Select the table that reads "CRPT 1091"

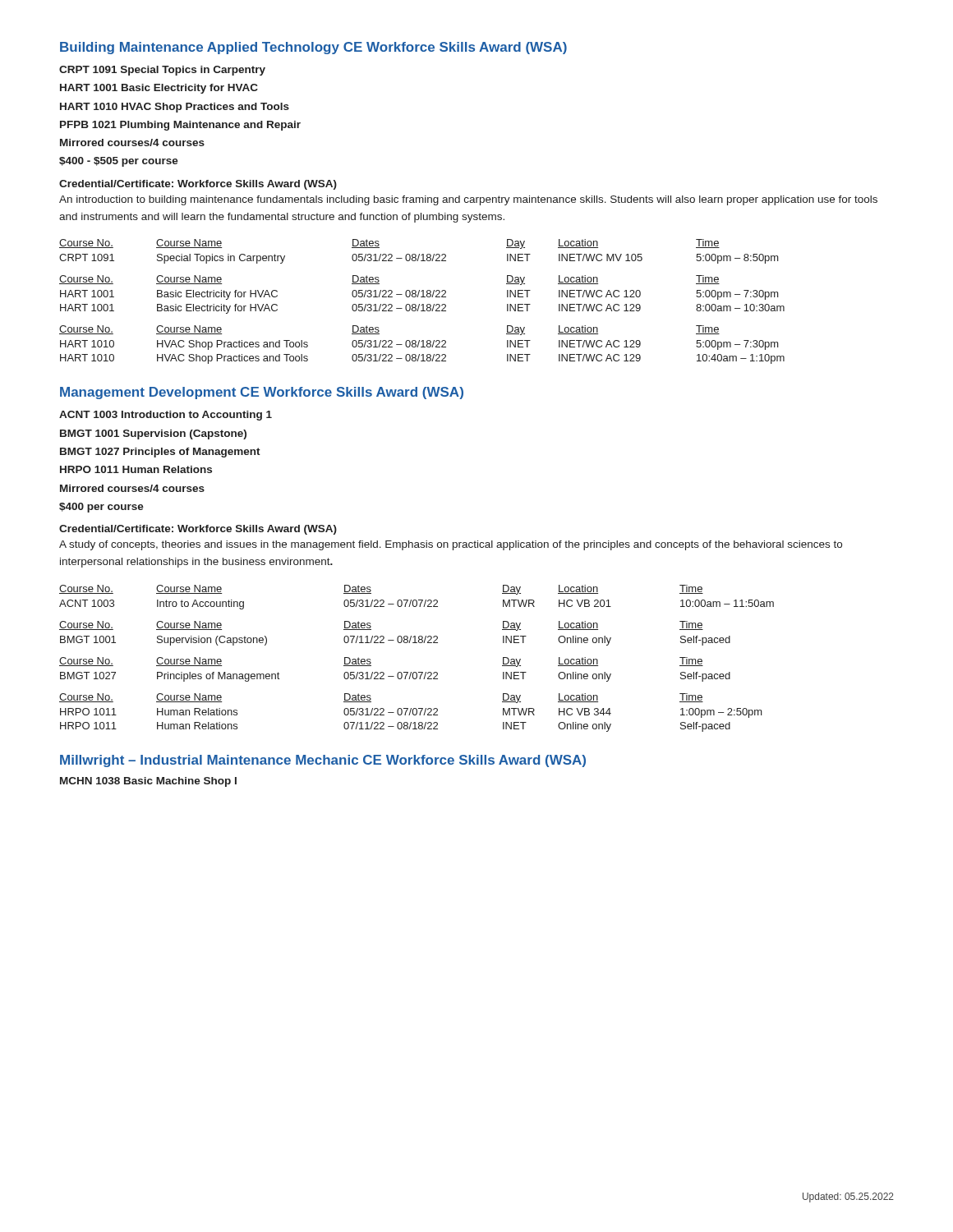[x=476, y=251]
